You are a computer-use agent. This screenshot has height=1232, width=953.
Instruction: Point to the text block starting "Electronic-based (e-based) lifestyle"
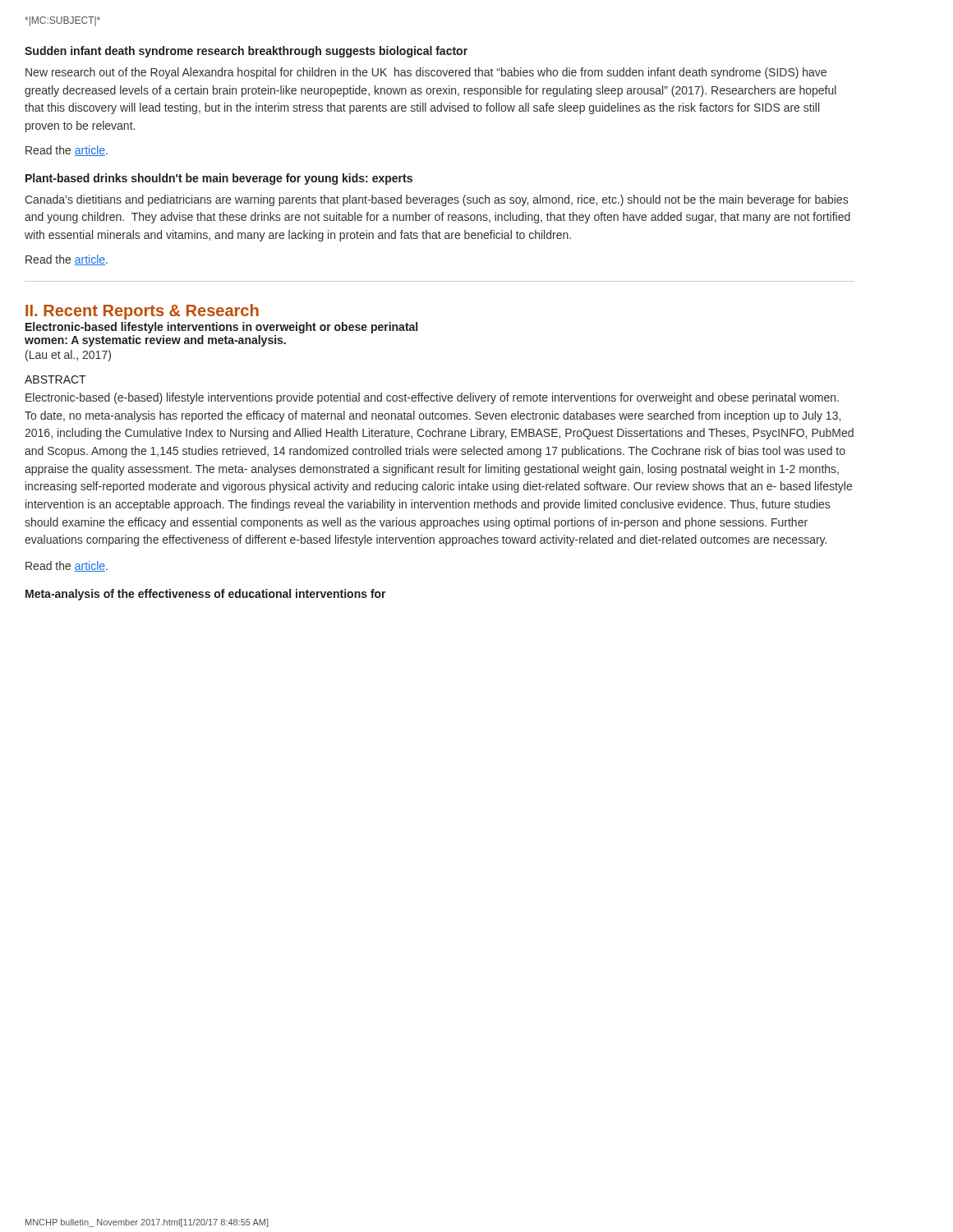click(x=439, y=469)
